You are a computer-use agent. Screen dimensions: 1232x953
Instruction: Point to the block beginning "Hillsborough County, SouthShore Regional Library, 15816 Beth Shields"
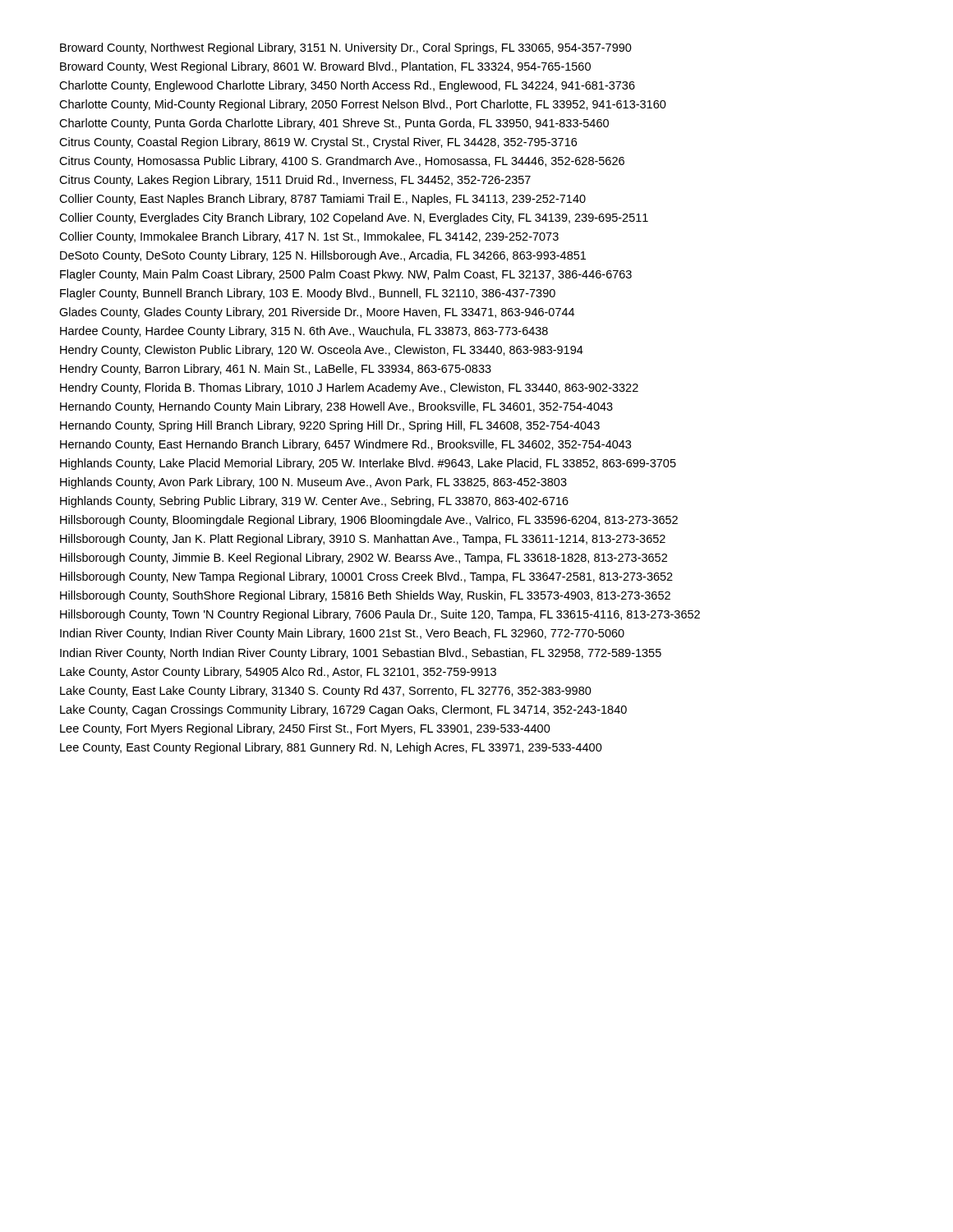point(365,596)
